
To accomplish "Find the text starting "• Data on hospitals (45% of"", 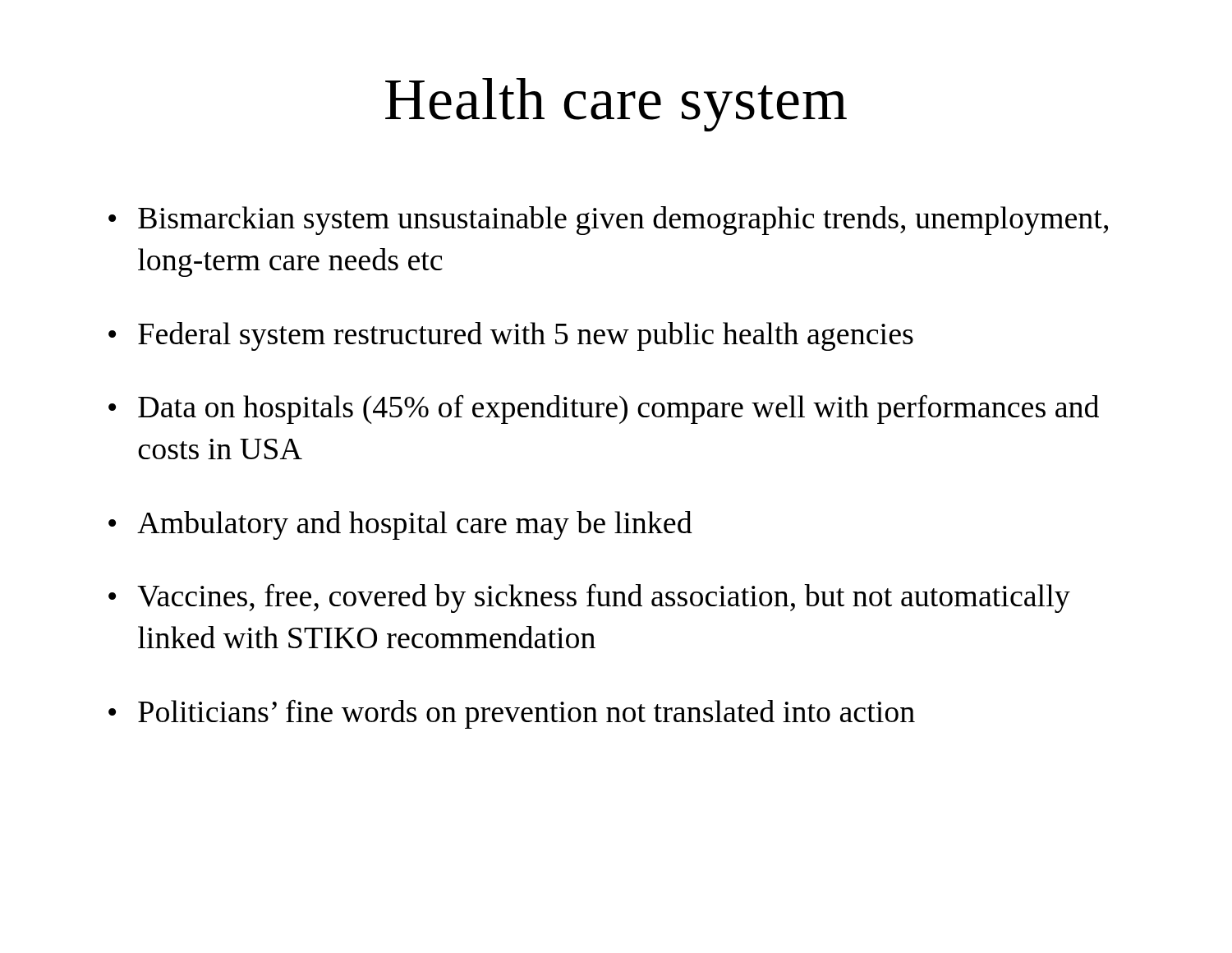I will tap(616, 428).
